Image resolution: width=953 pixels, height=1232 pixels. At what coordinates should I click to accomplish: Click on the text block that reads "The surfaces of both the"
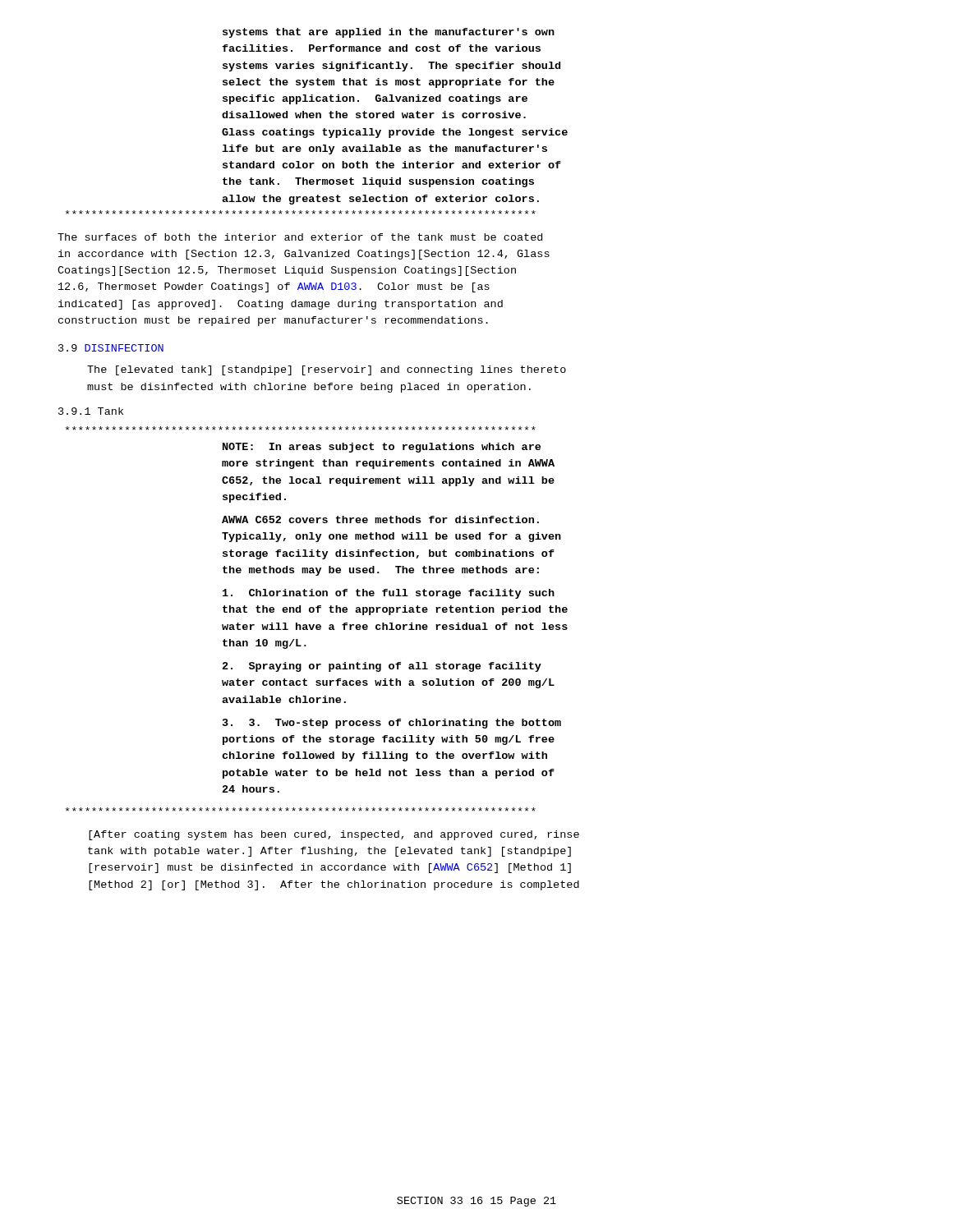coord(476,280)
